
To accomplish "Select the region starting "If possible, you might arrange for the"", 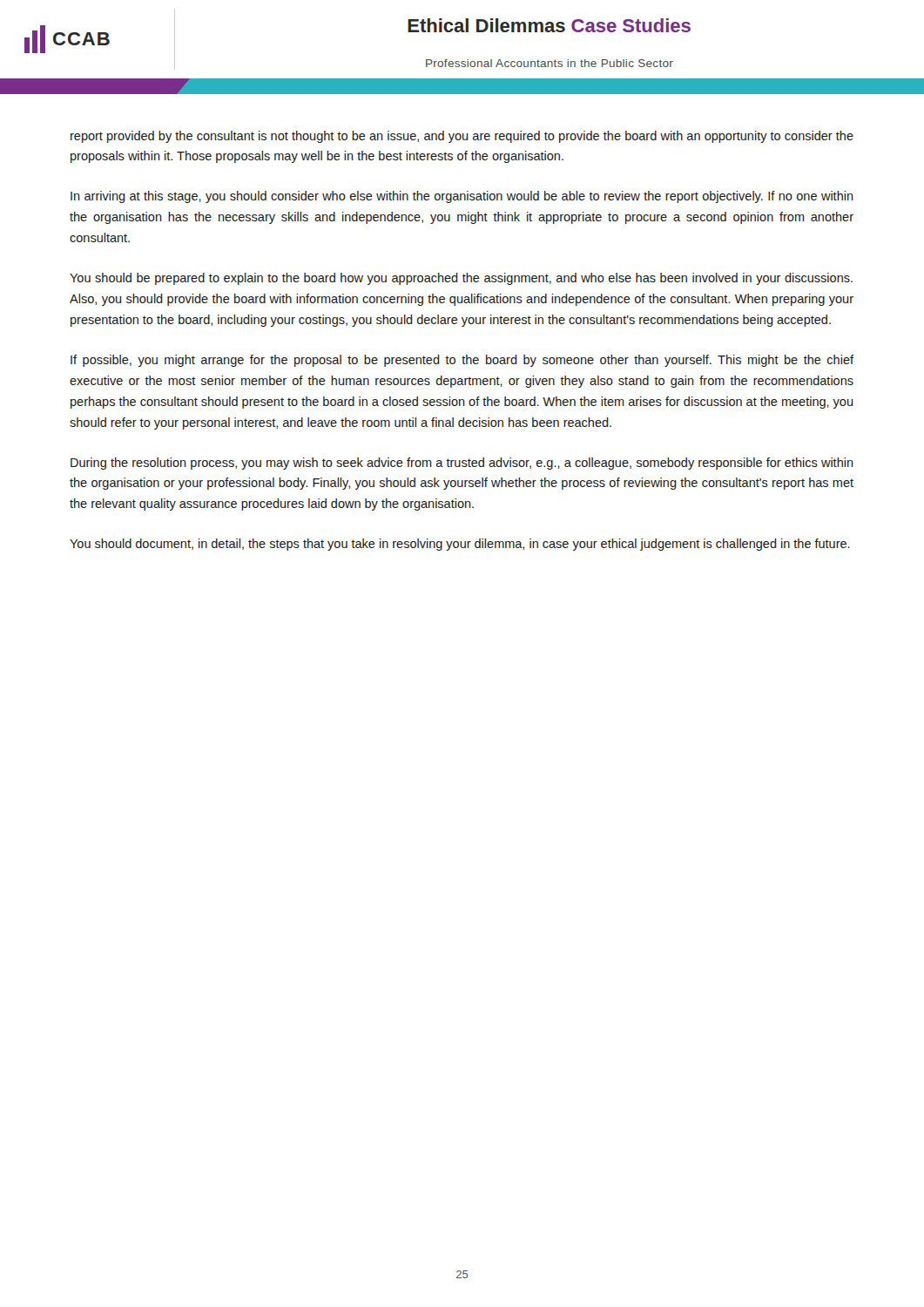I will point(462,392).
